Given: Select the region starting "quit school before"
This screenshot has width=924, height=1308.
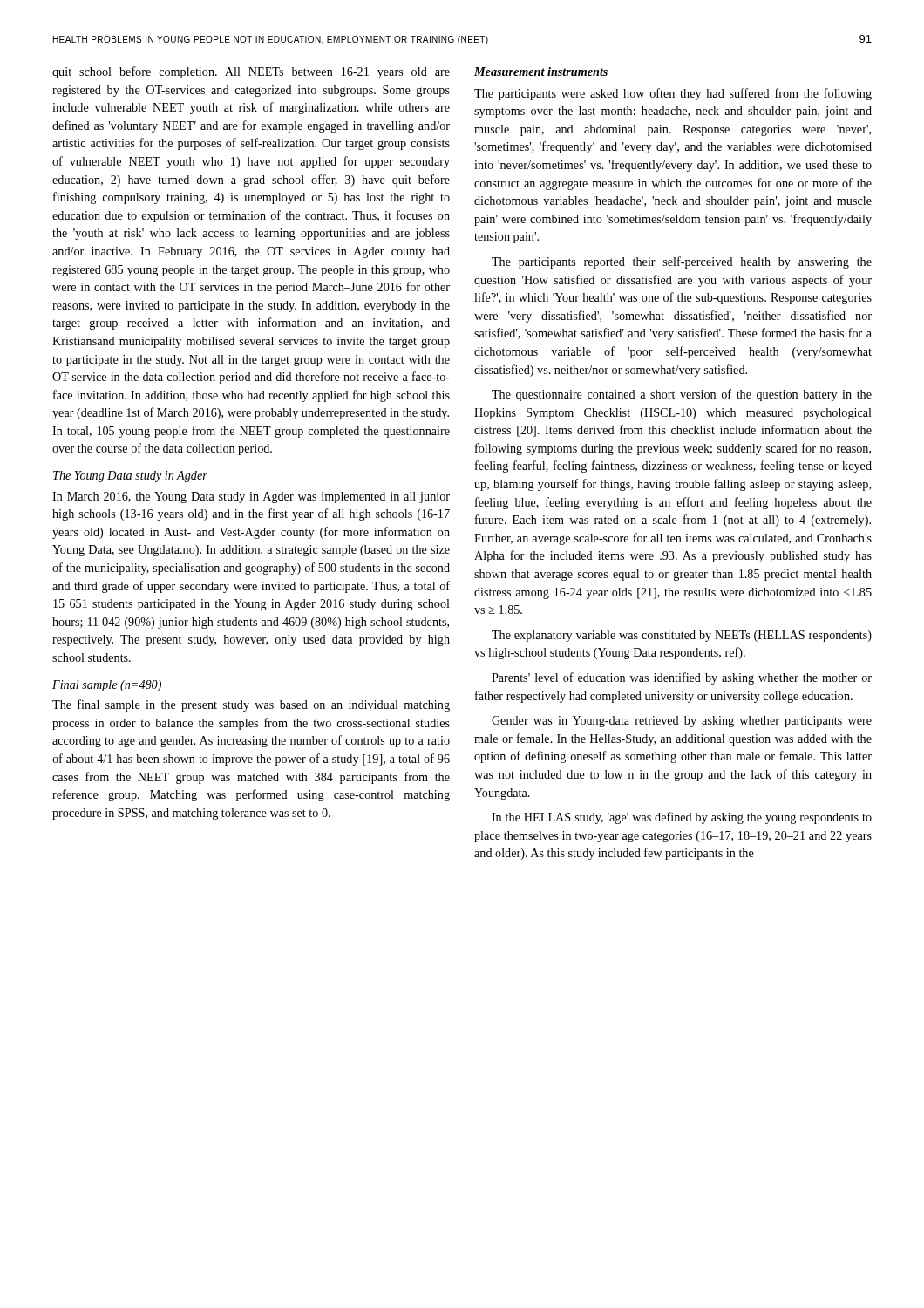Looking at the screenshot, I should [251, 260].
